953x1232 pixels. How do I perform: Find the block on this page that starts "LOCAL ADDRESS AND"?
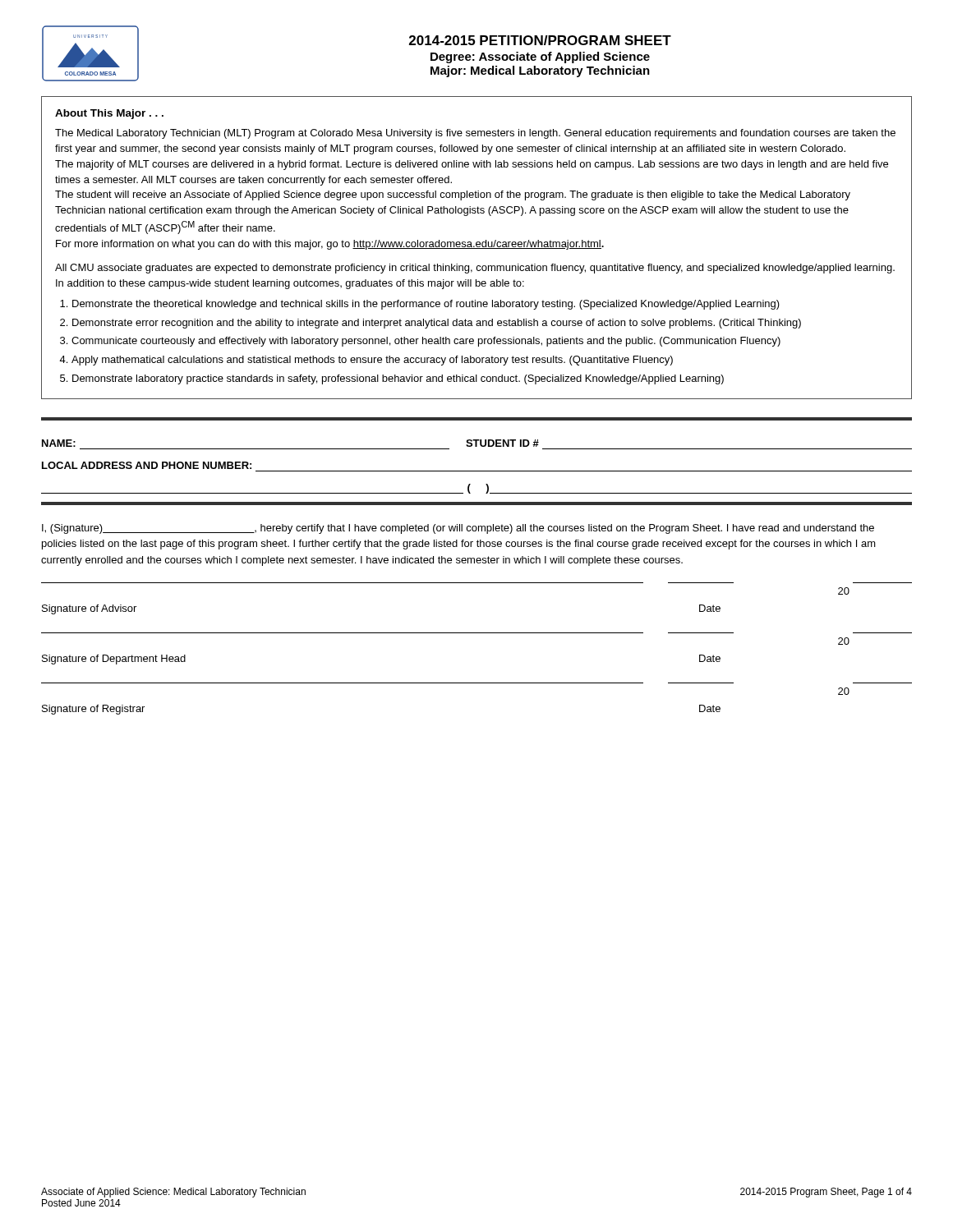476,464
